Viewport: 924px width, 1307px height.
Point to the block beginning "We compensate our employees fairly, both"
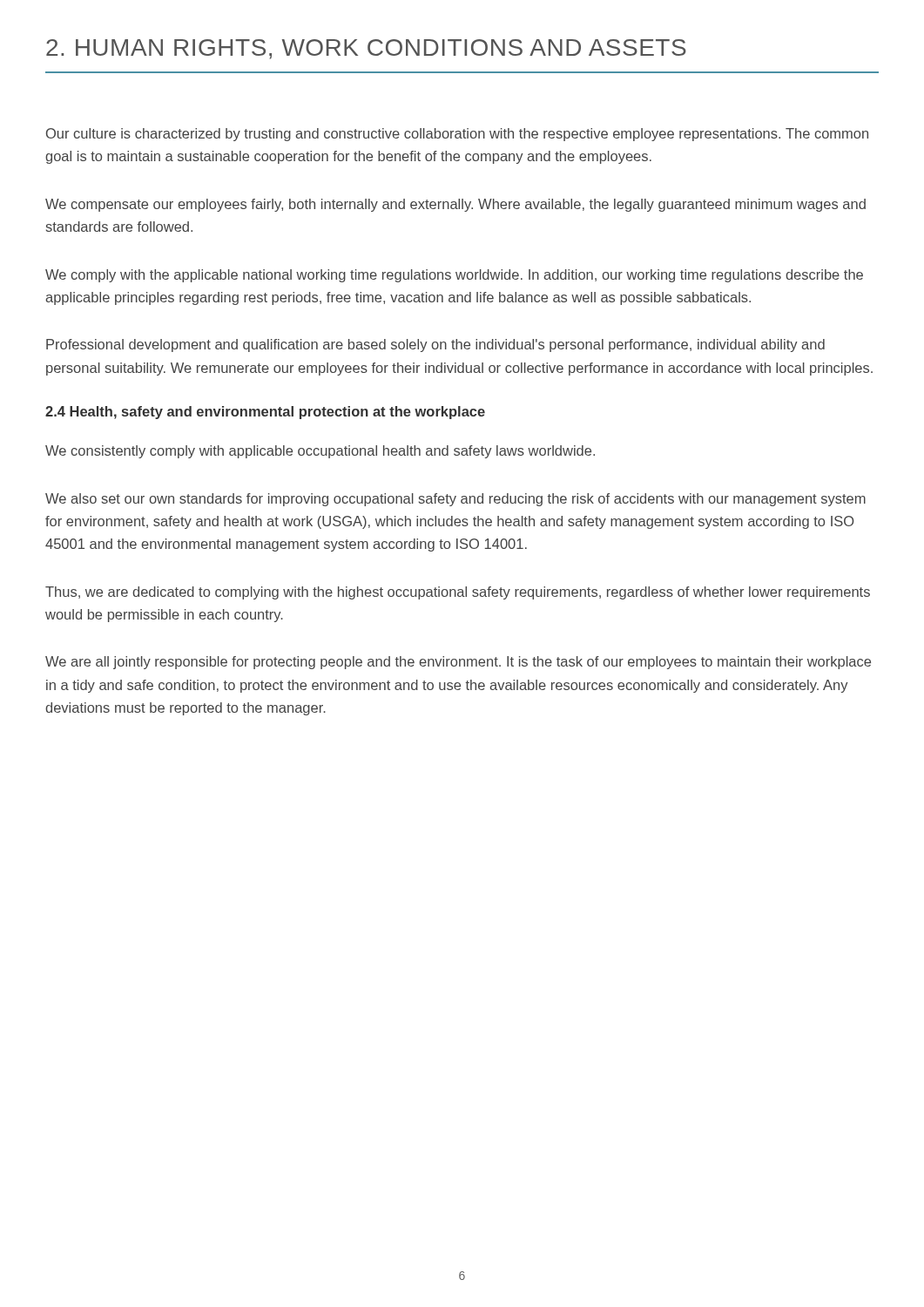tap(456, 215)
